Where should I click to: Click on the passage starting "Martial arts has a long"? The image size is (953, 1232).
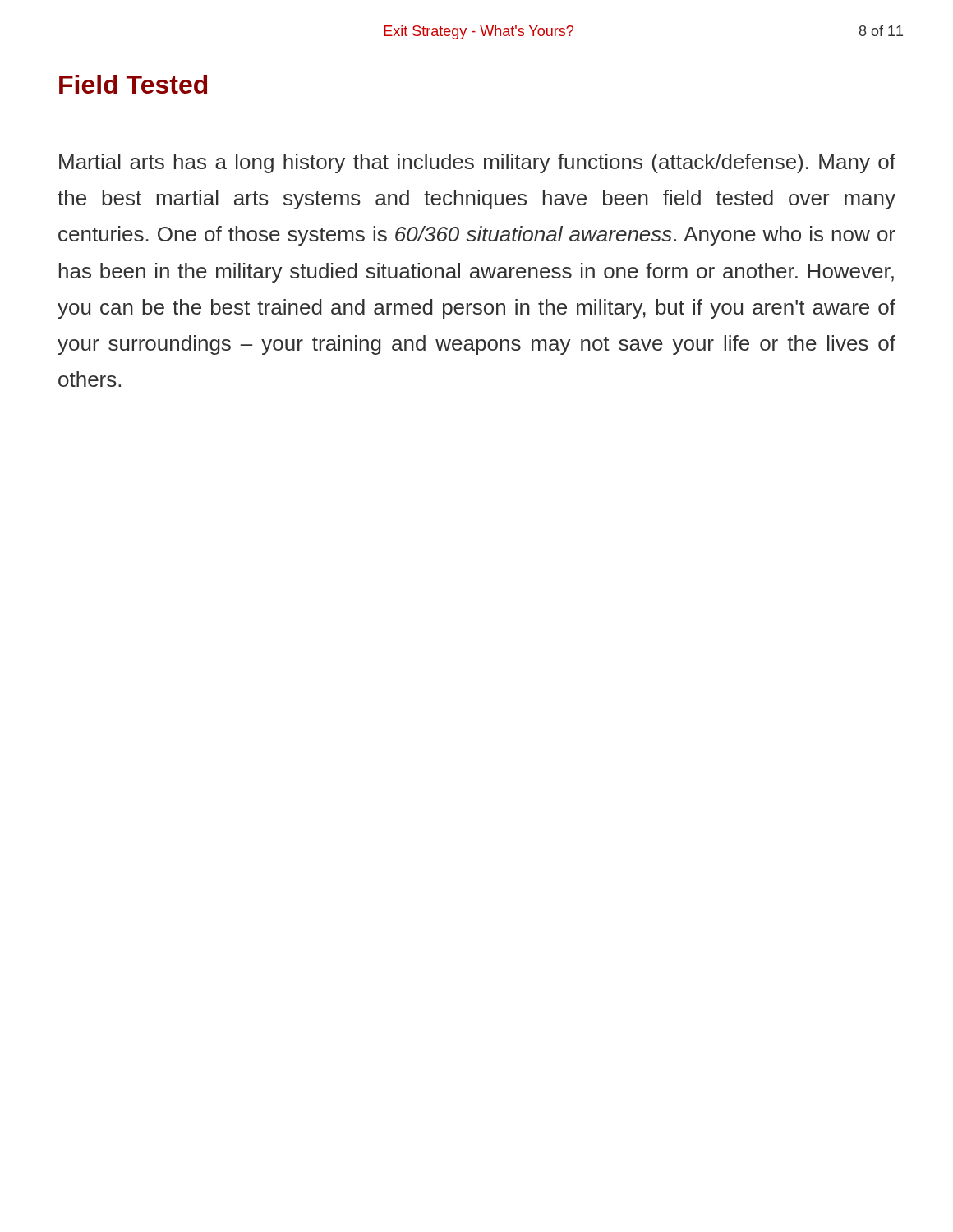[x=476, y=271]
